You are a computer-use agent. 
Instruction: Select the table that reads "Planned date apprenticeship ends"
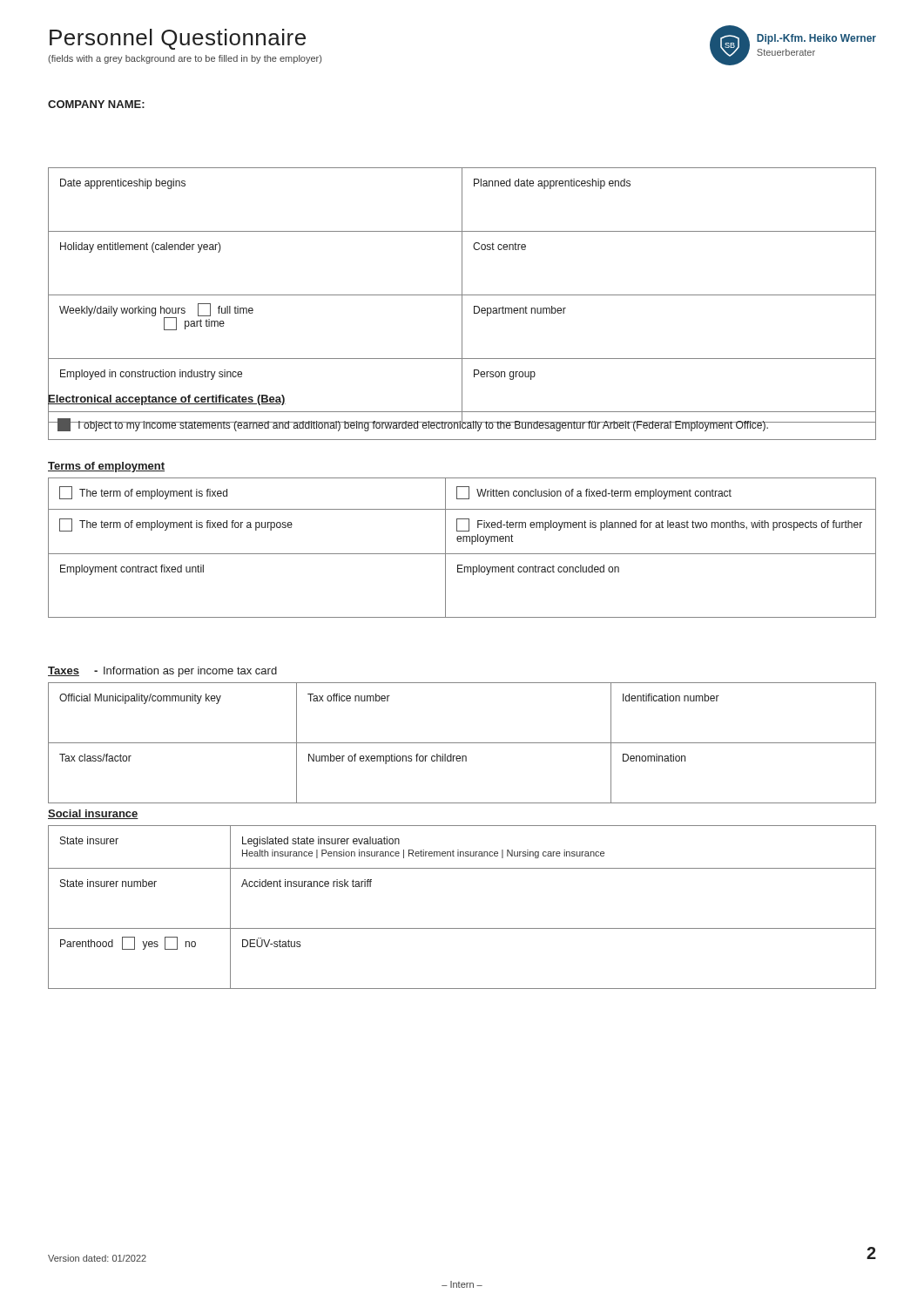click(462, 295)
